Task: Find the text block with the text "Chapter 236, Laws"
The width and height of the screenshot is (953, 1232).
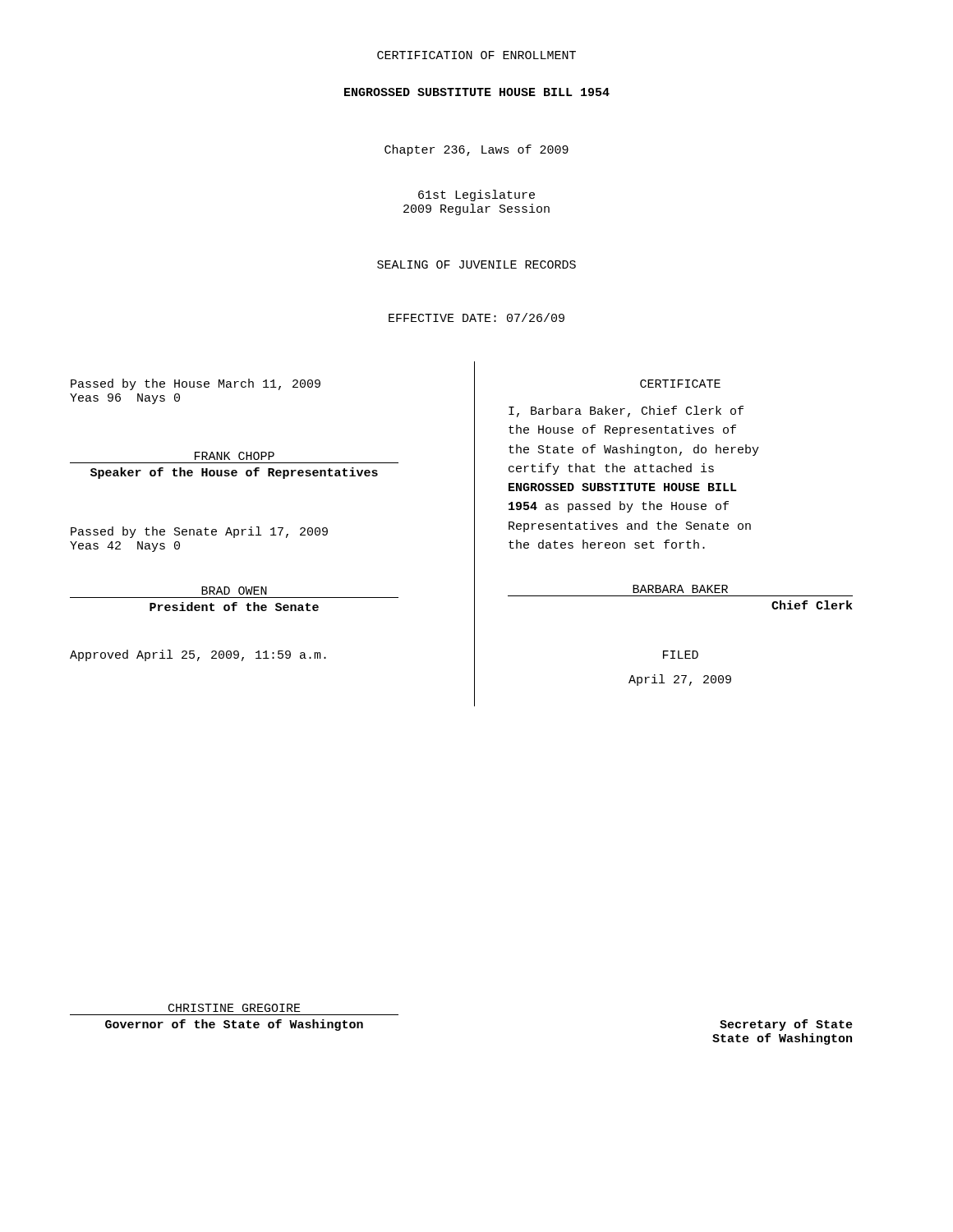Action: pos(476,151)
